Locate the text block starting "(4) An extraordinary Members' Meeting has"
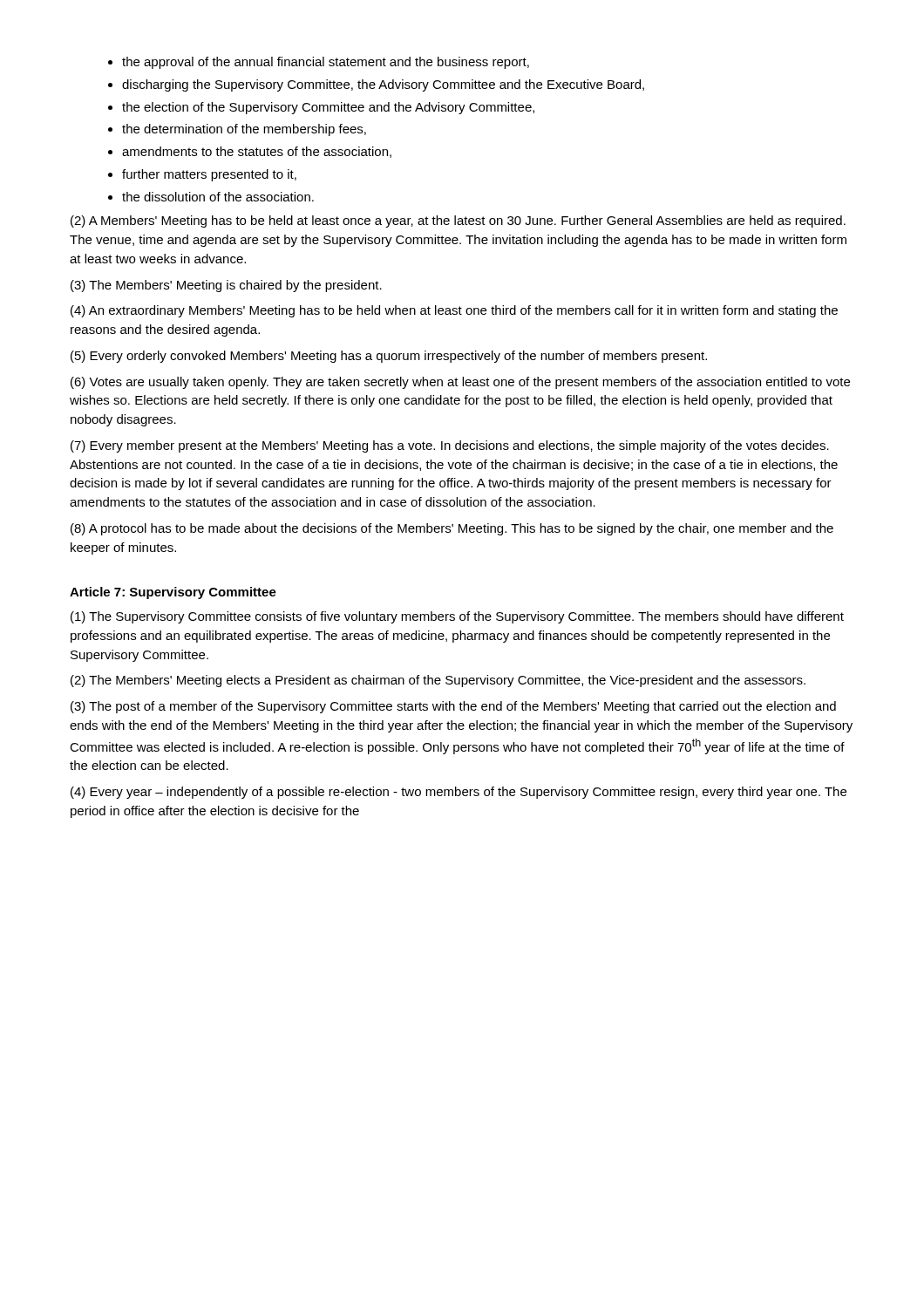 click(454, 320)
